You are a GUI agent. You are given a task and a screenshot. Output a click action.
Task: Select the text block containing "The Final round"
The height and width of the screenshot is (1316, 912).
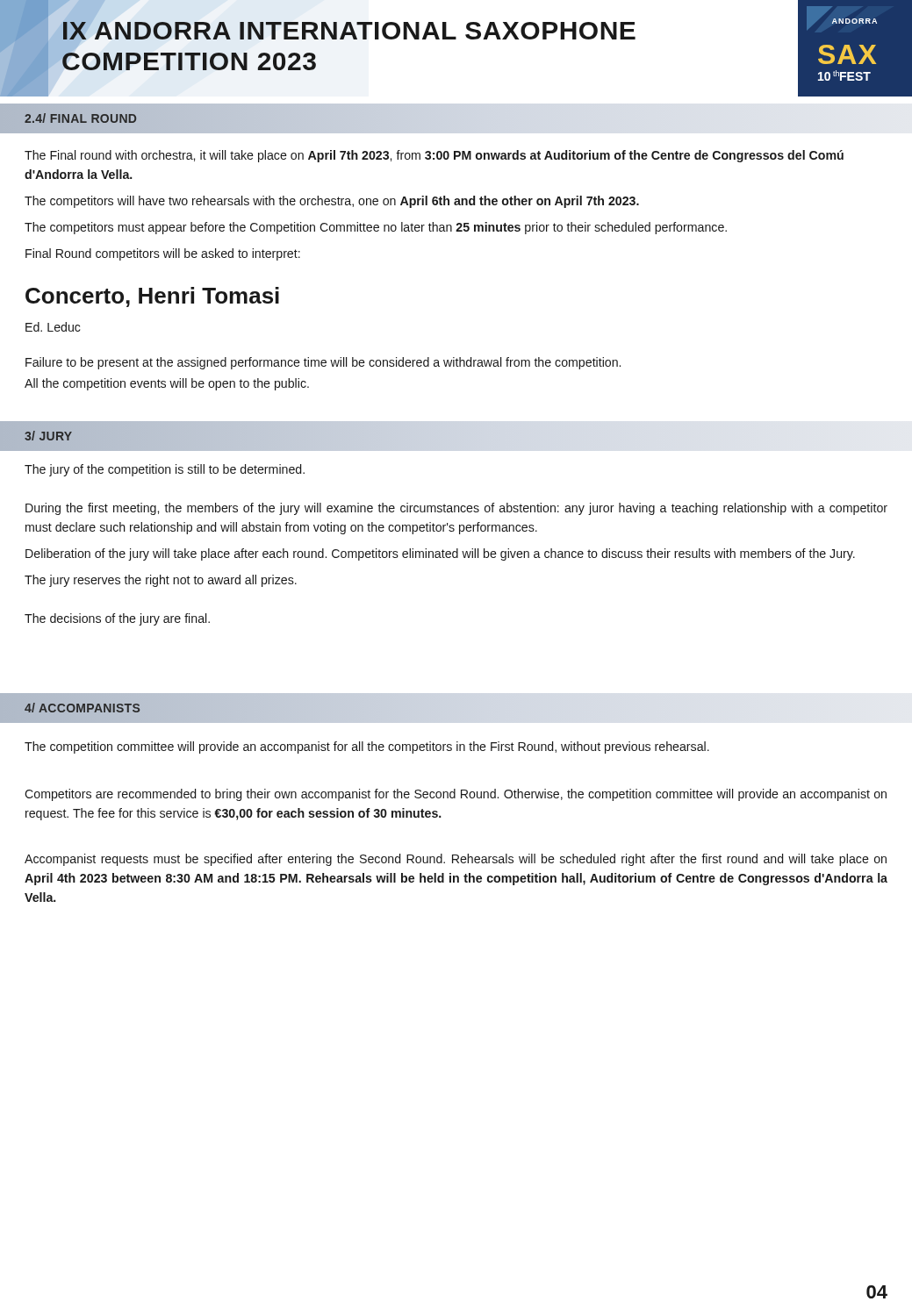(x=434, y=165)
